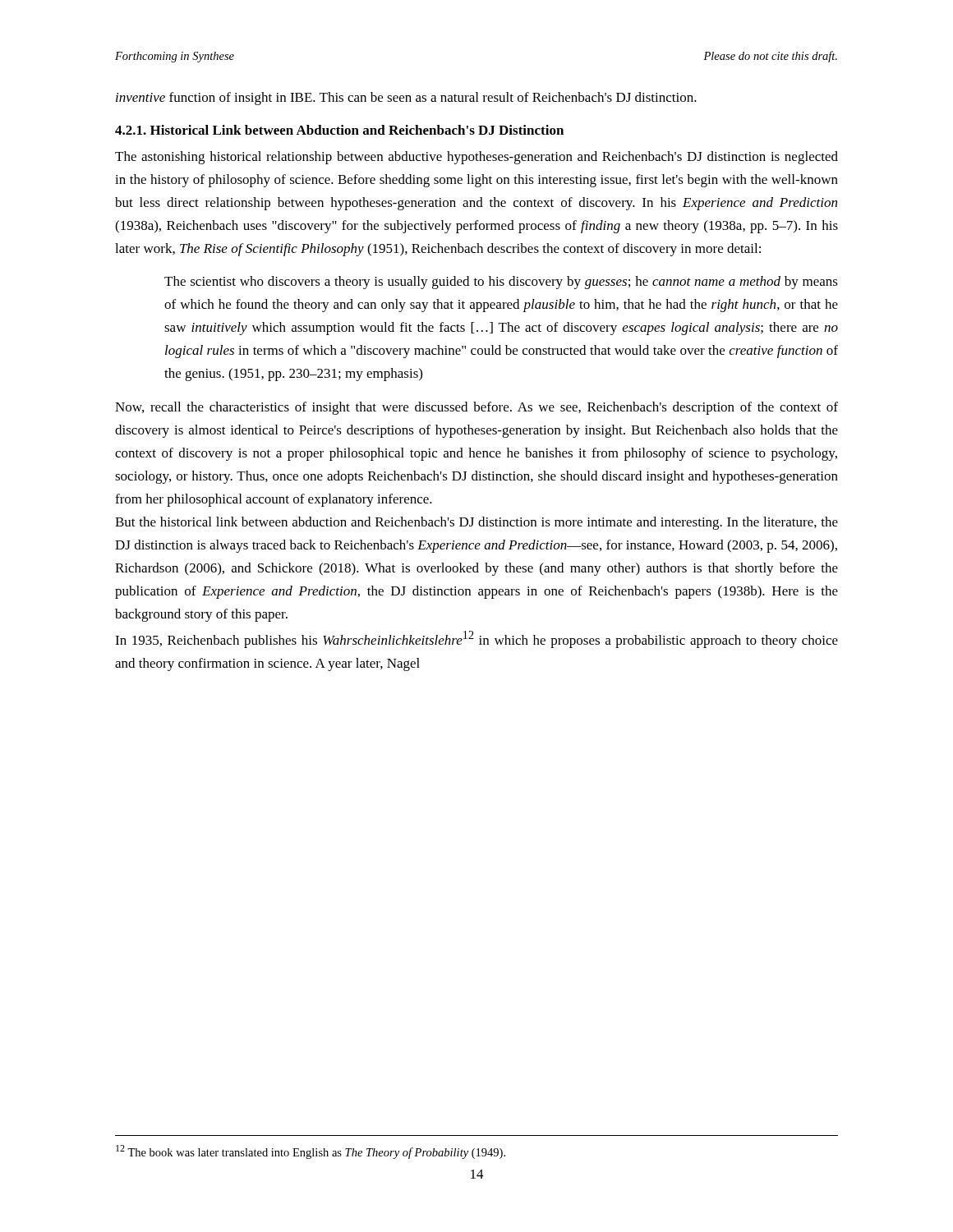
Task: Find the element starting "But the historical link between abduction"
Action: (476, 568)
